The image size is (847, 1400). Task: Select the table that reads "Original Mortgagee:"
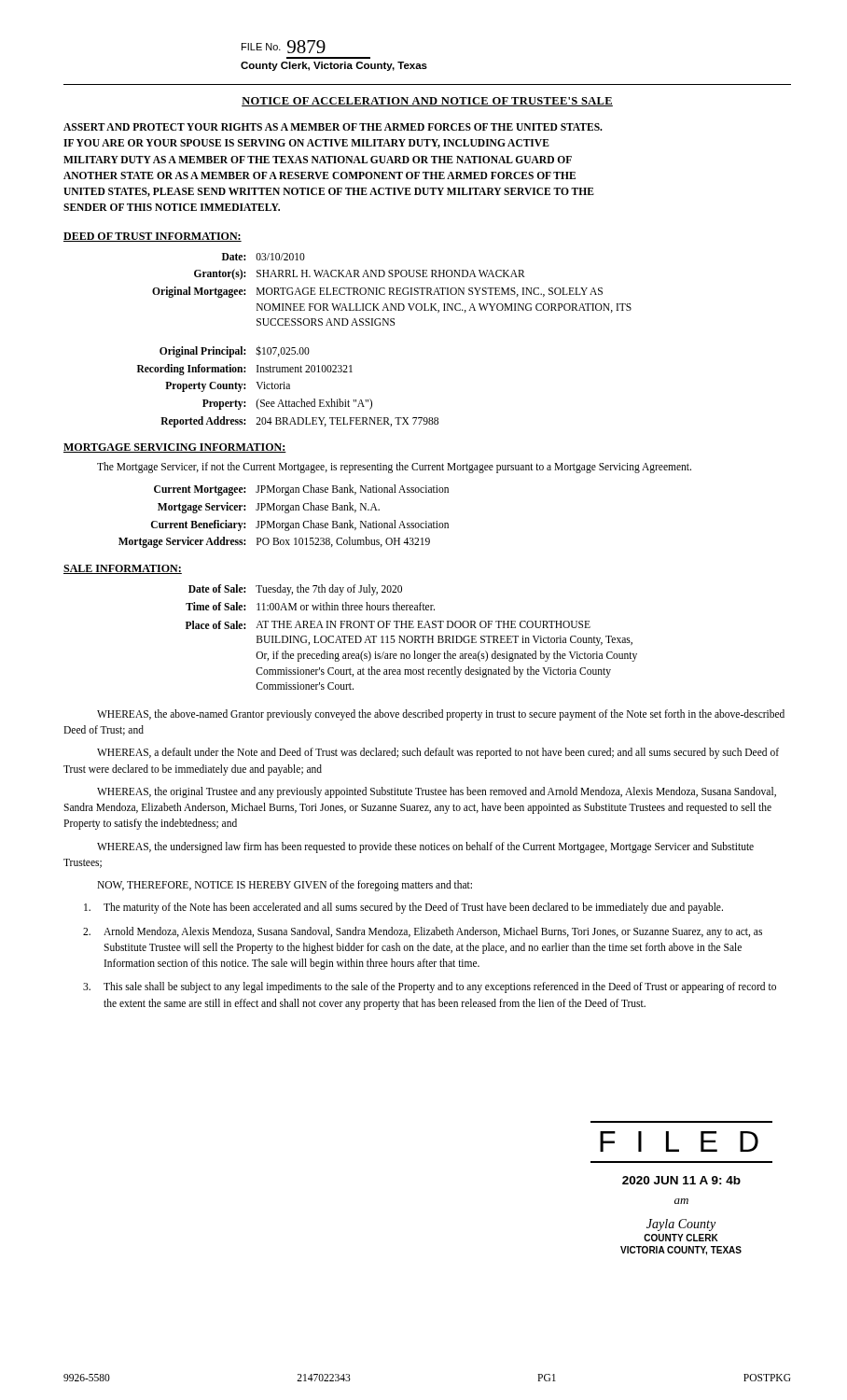427,339
